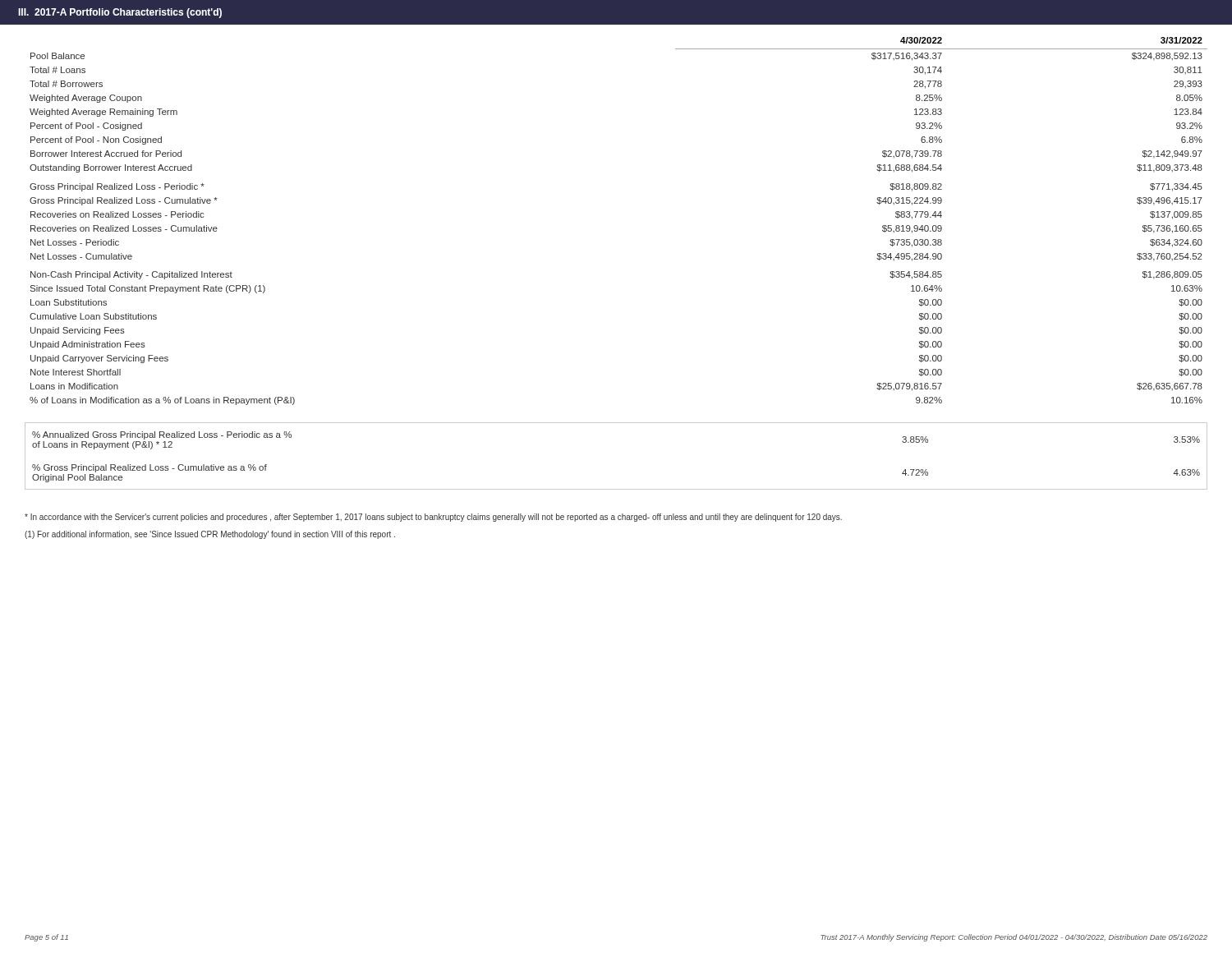
Task: Click on the table containing "% Gross Principal Realized"
Action: (616, 448)
